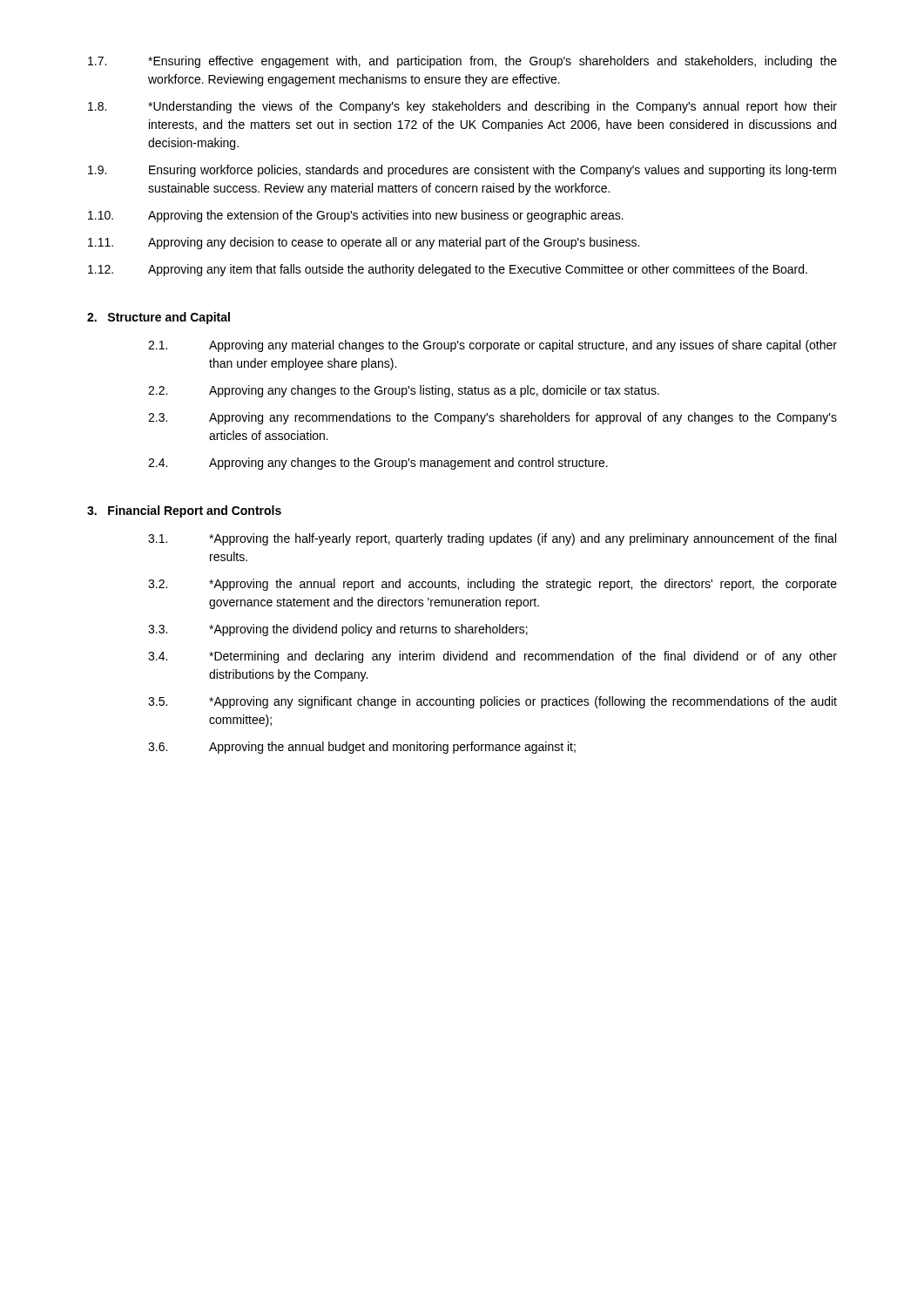
Task: Find the passage starting "3.4. *Determining and declaring any interim"
Action: [492, 666]
